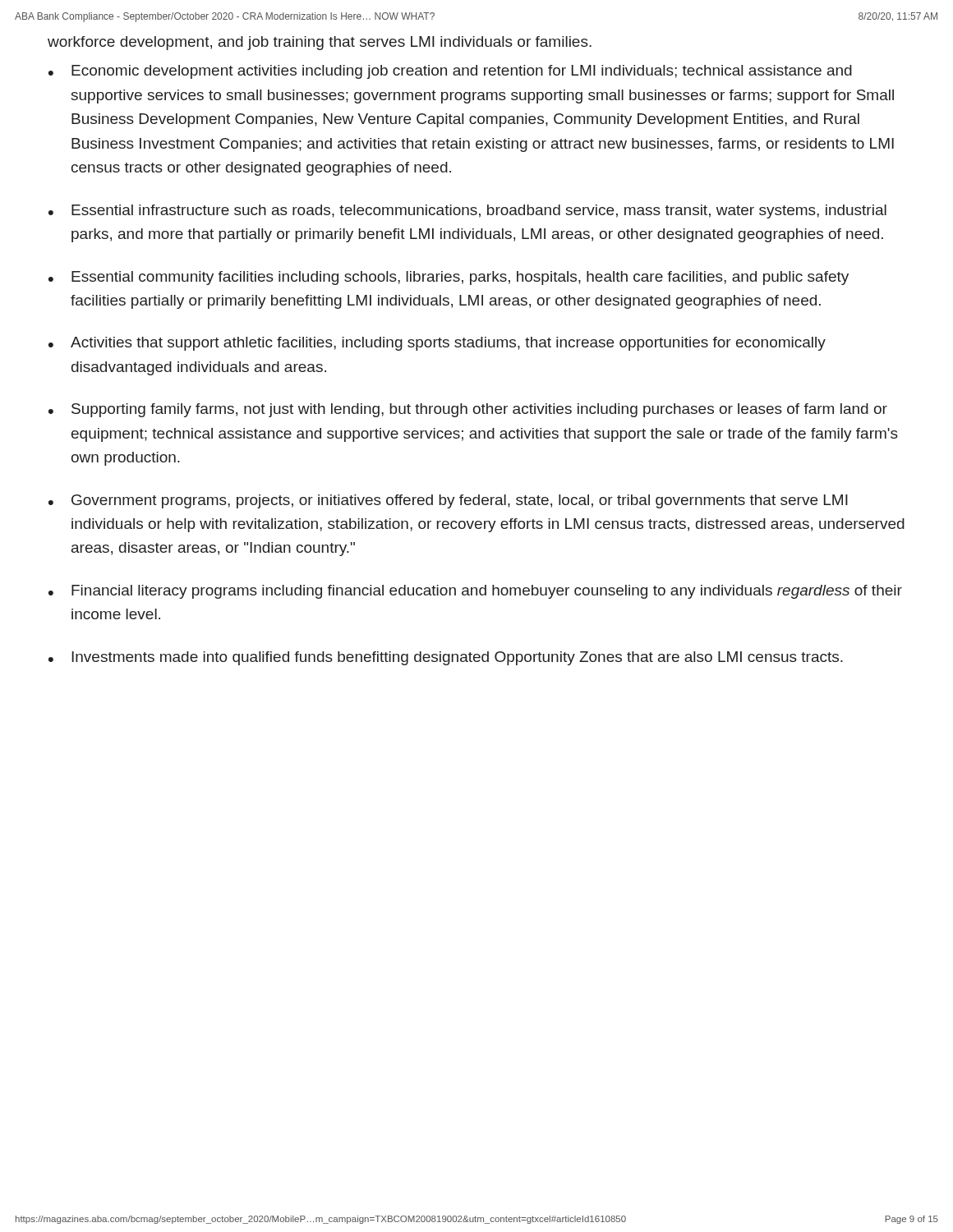The image size is (953, 1232).
Task: Locate the block of text that opens with "workforce development, and job training"
Action: (320, 42)
